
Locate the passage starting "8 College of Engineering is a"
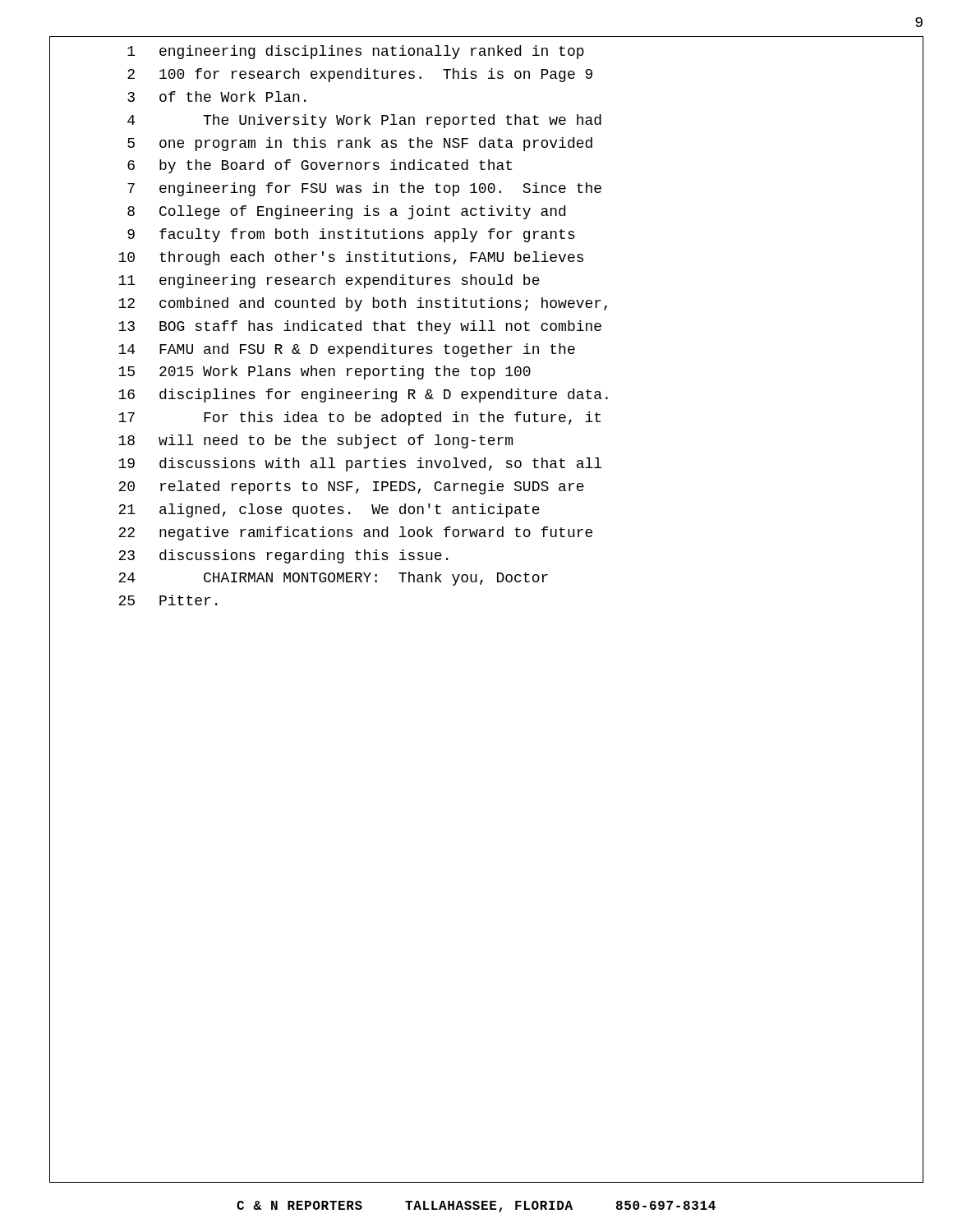pos(497,213)
